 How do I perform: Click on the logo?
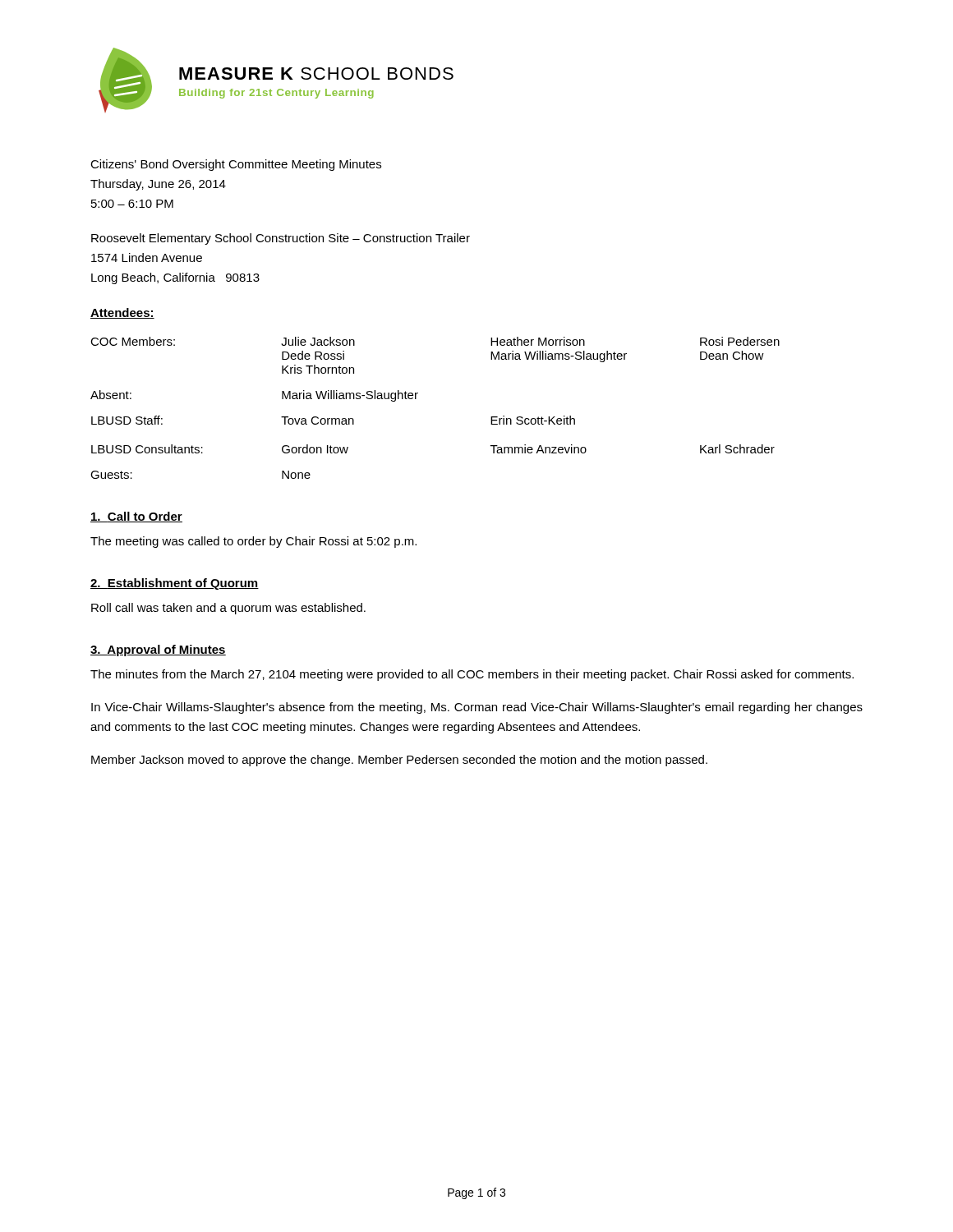click(x=476, y=81)
